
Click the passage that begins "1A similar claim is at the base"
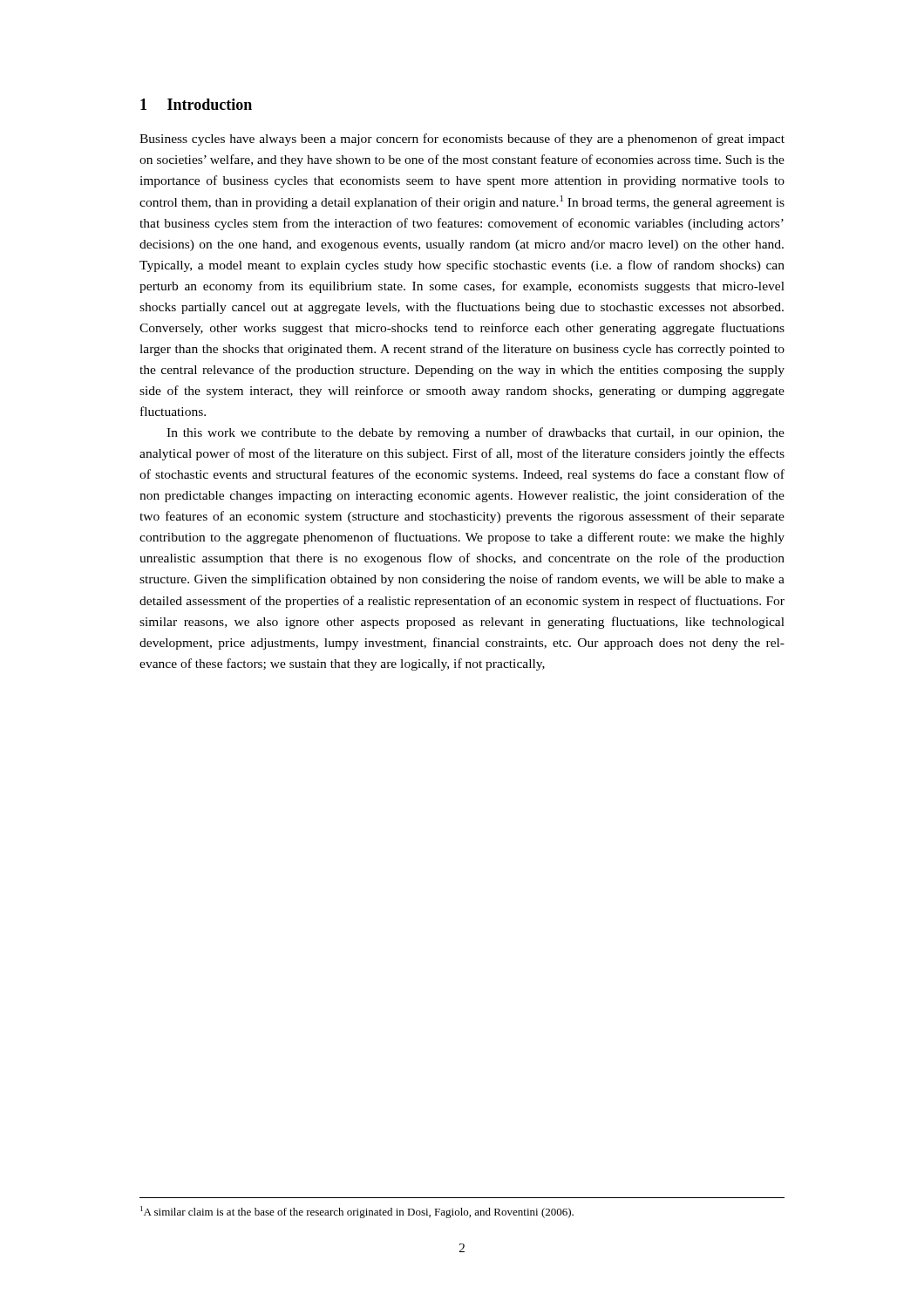462,1212
